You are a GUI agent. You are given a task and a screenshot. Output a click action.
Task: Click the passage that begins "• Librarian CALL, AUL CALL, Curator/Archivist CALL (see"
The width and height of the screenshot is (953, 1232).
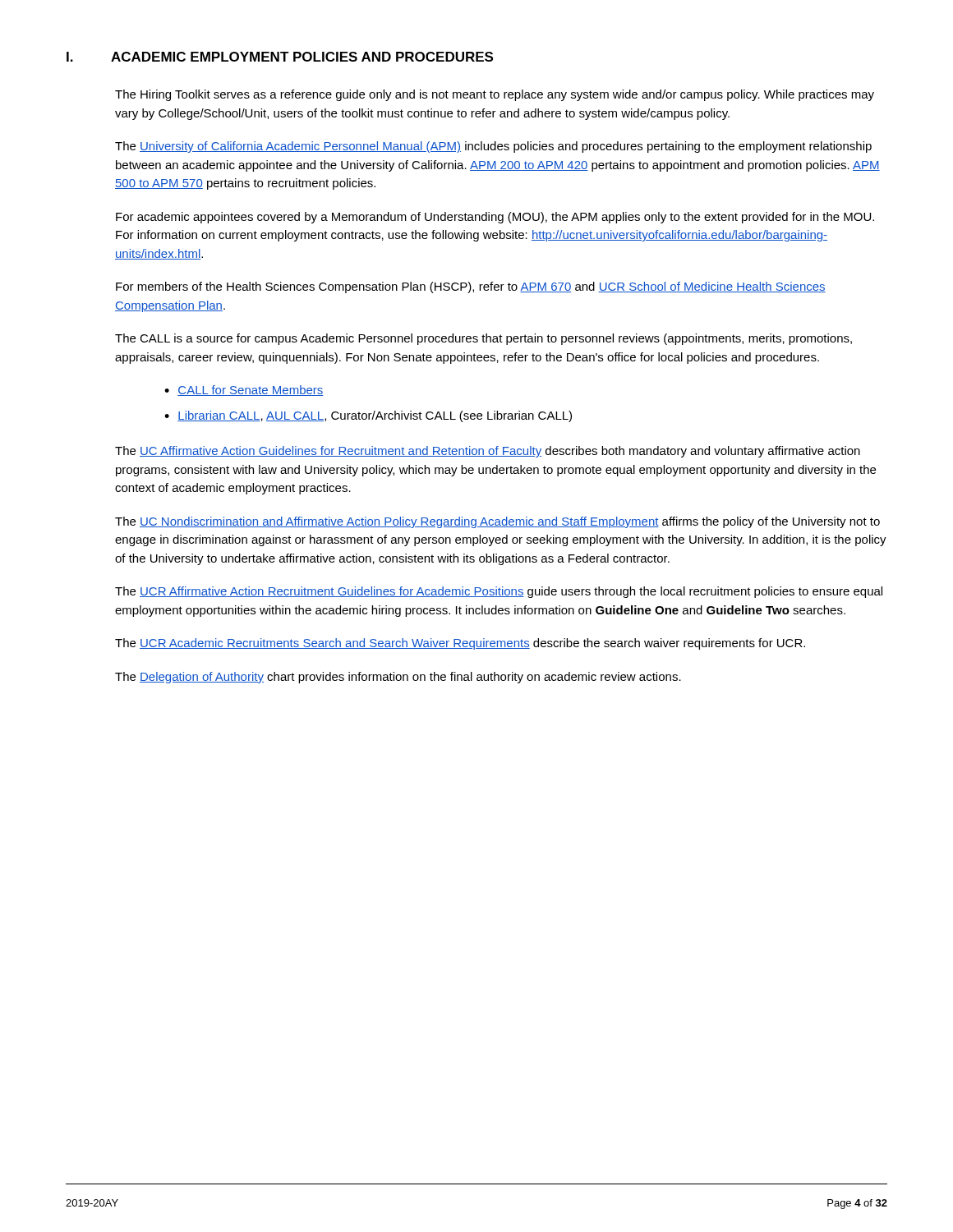coord(369,417)
